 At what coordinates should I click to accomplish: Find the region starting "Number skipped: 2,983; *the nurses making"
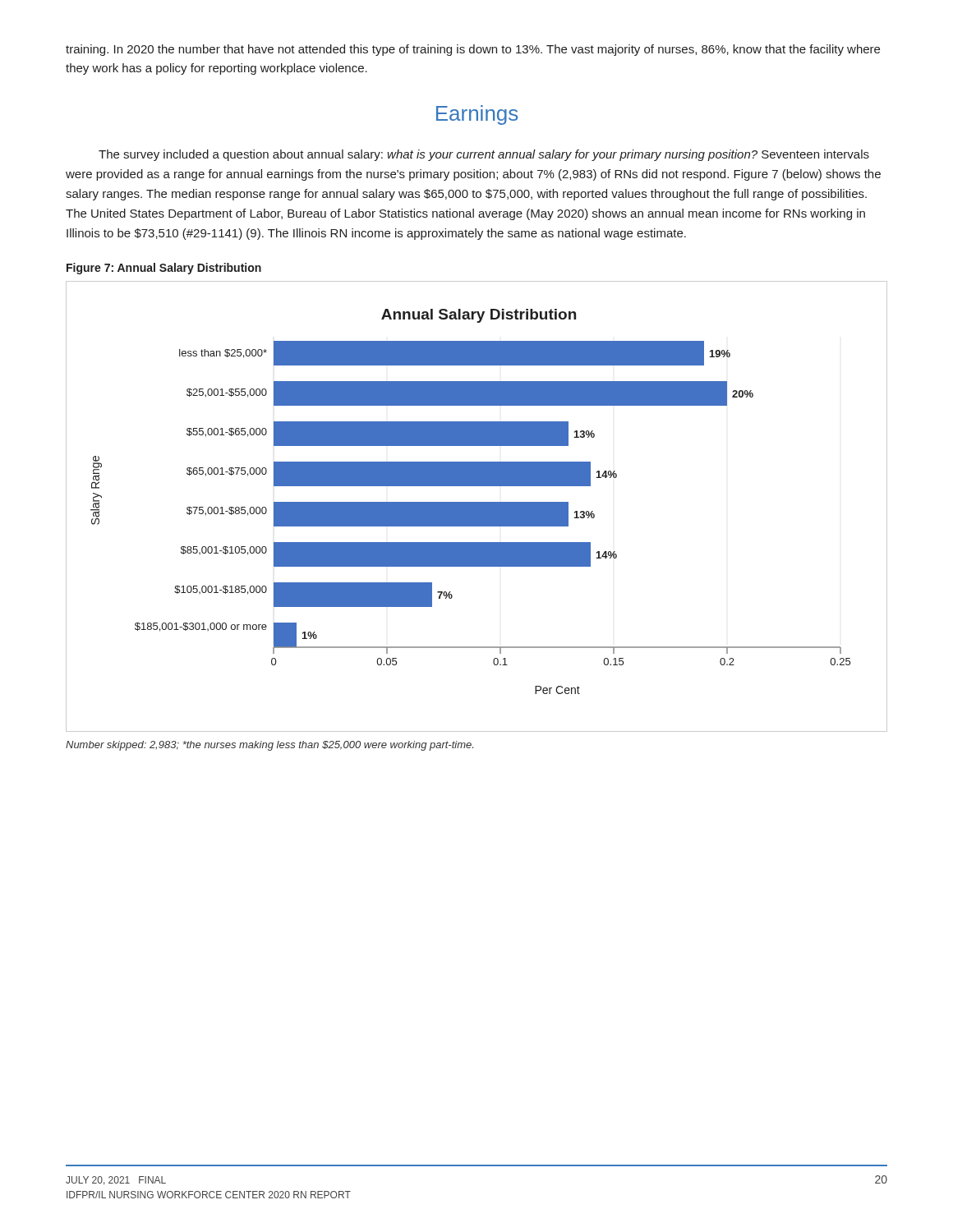click(x=270, y=744)
